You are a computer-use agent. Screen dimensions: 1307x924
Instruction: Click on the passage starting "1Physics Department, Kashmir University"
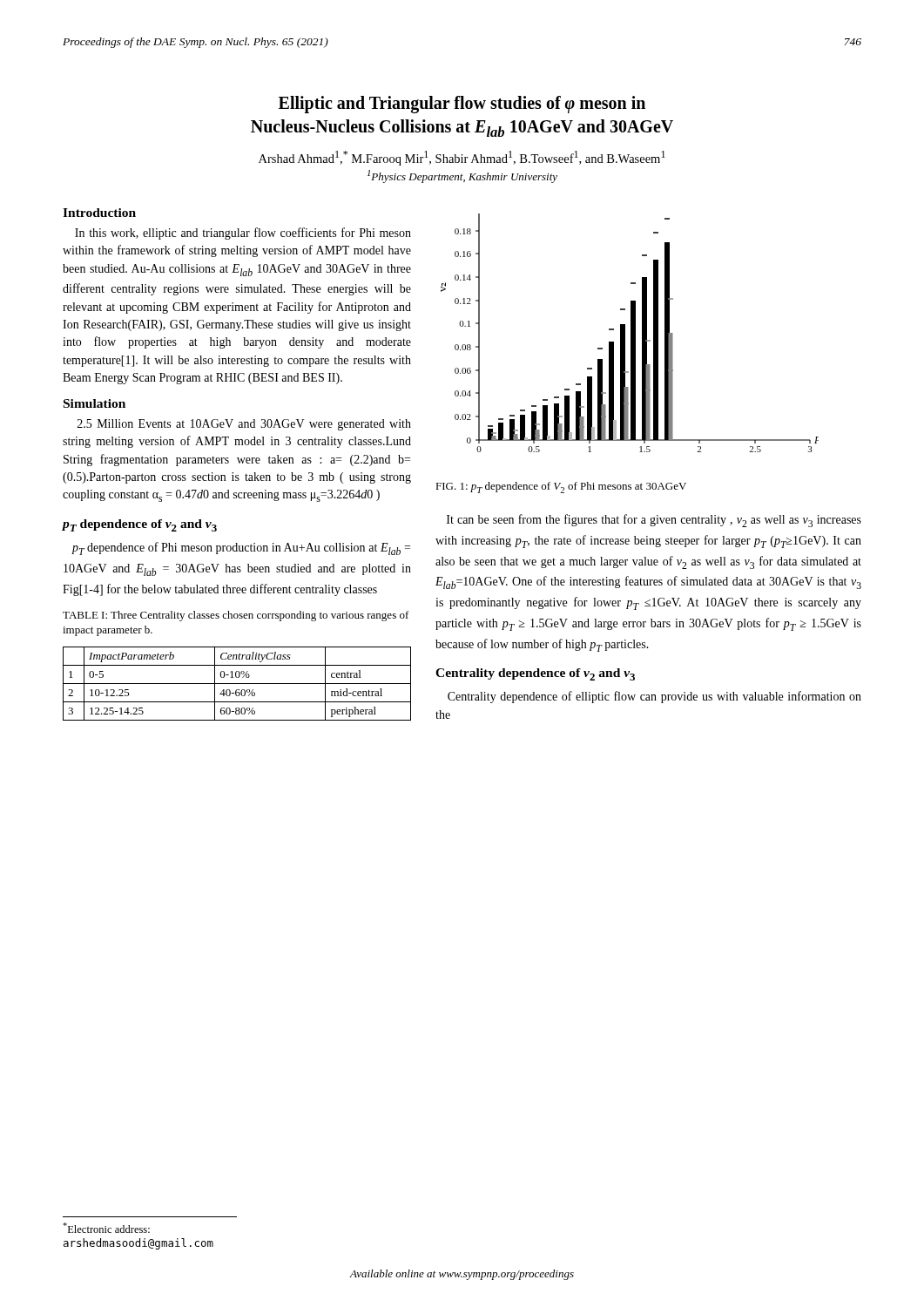point(462,176)
